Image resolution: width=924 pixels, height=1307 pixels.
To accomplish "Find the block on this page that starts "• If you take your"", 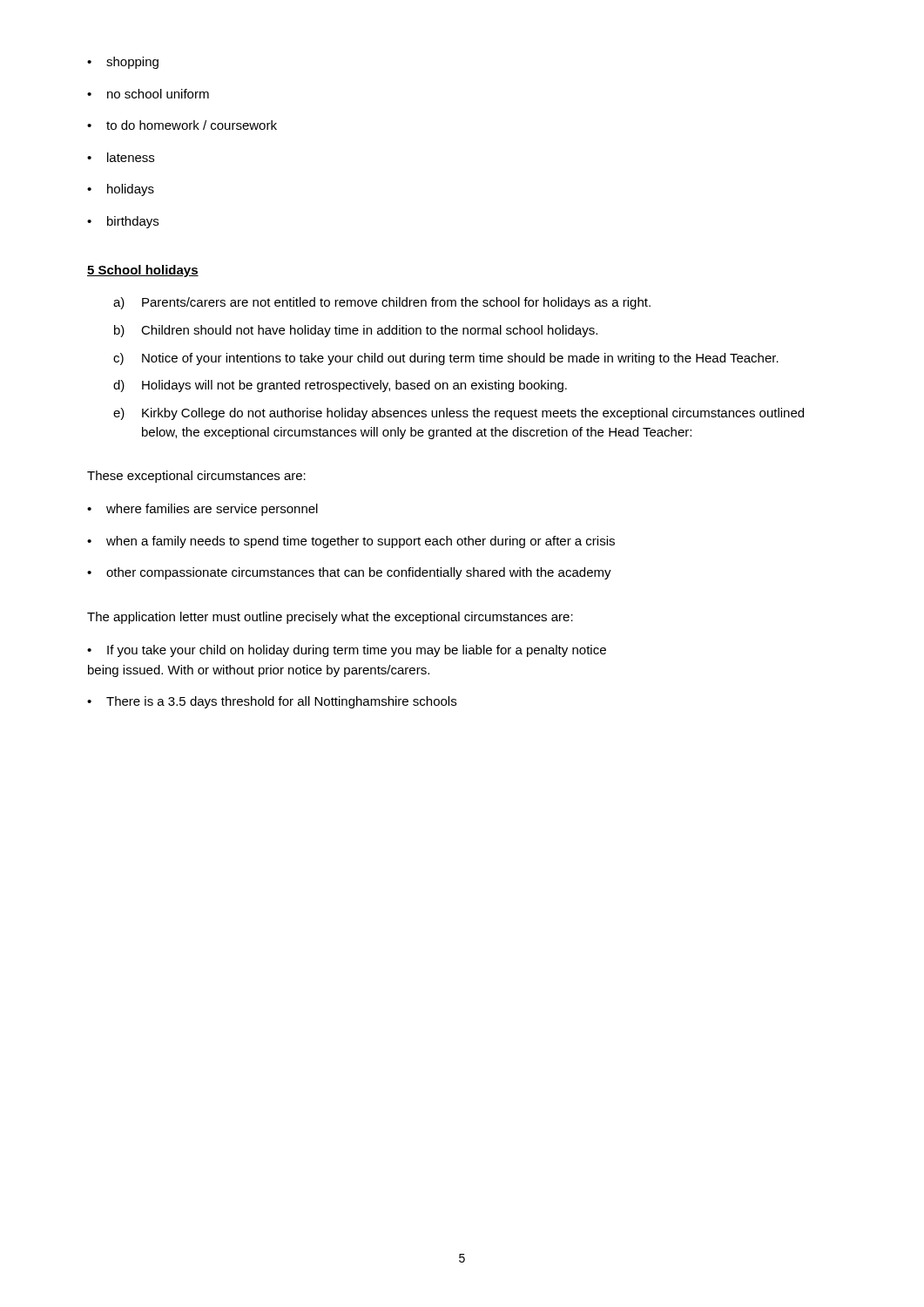I will tap(347, 650).
